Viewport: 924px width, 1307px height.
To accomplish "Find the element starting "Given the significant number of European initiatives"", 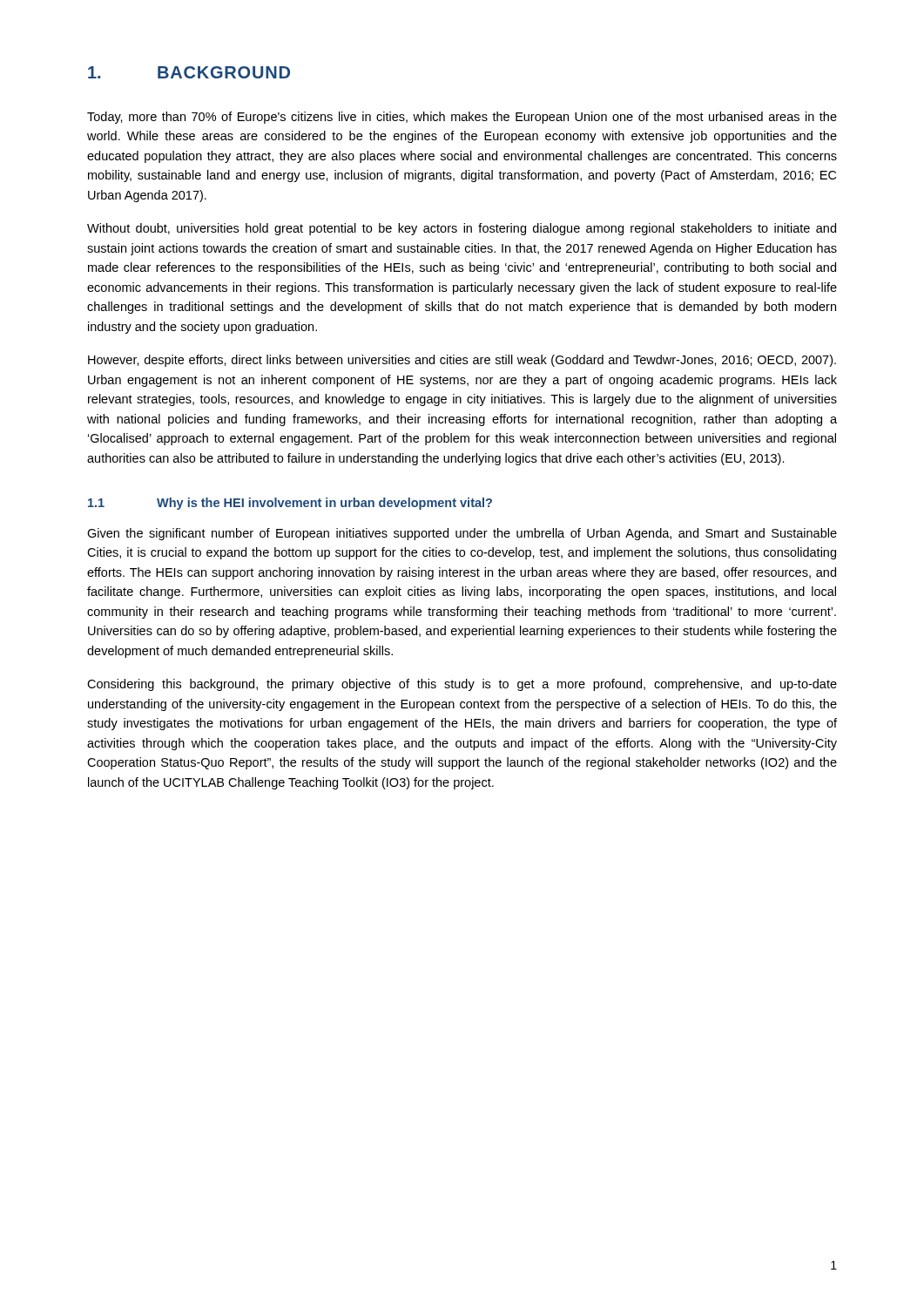I will tap(462, 592).
